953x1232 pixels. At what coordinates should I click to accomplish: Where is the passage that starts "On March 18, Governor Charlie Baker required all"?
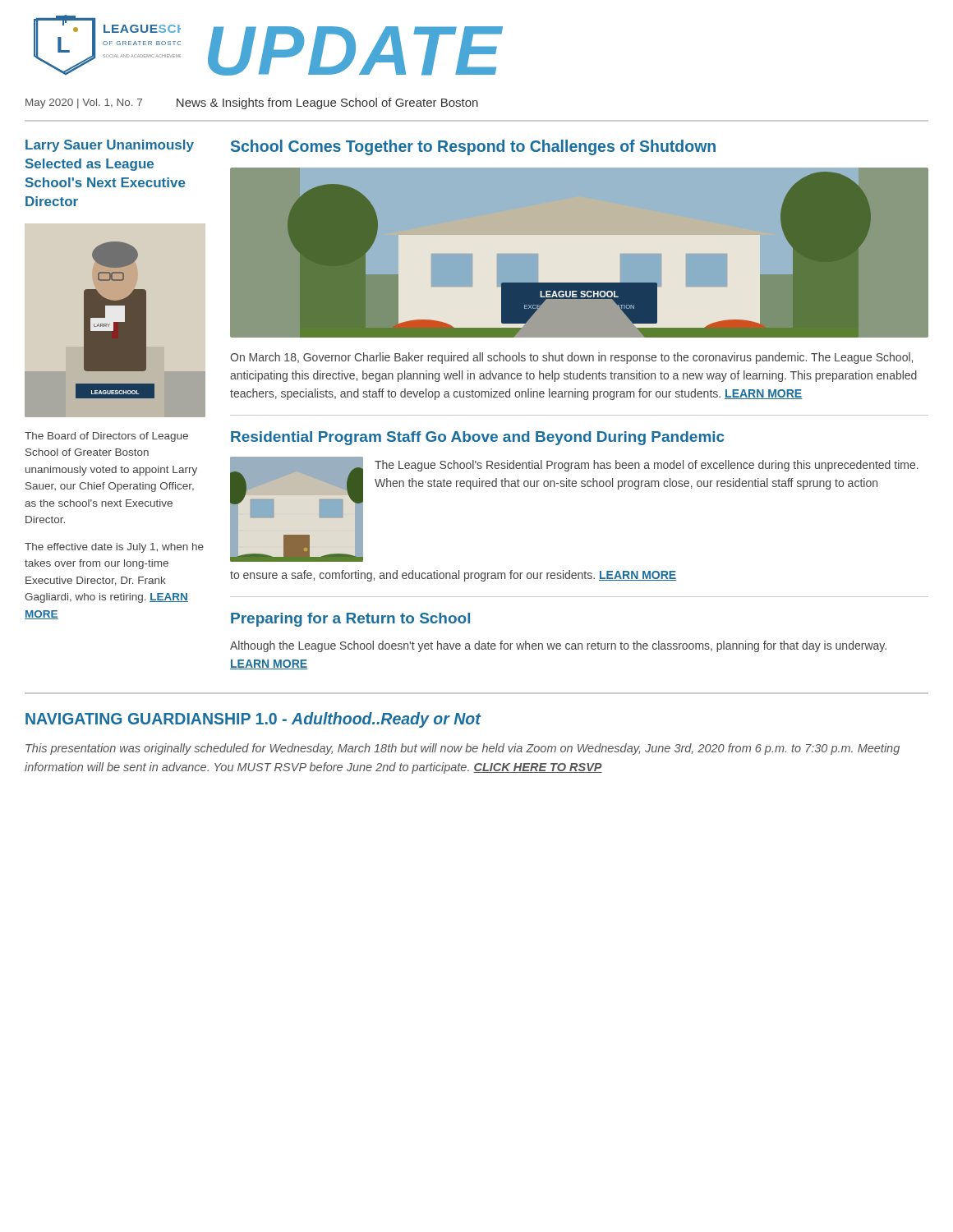pyautogui.click(x=574, y=375)
